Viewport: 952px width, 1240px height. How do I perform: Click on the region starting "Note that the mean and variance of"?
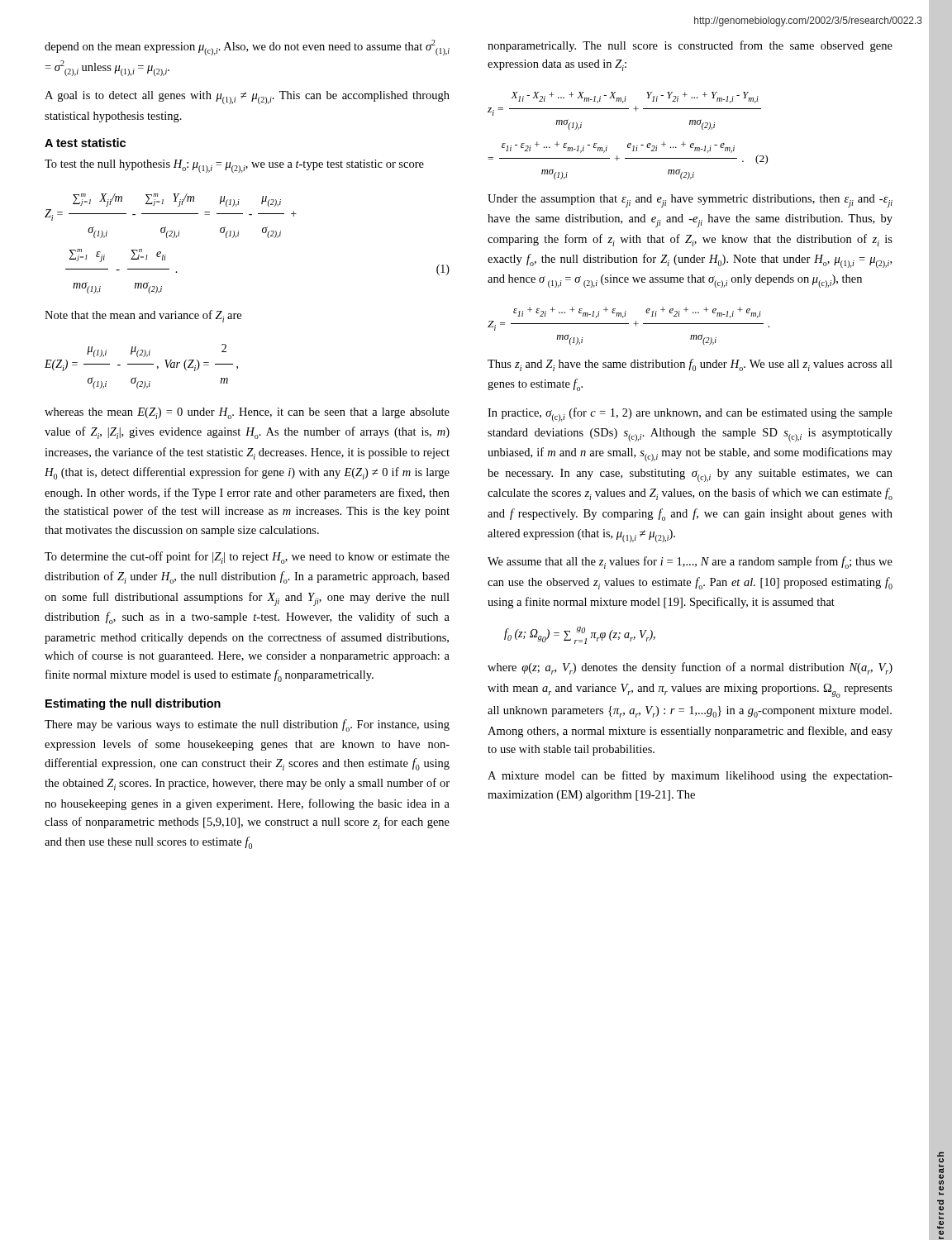[247, 316]
